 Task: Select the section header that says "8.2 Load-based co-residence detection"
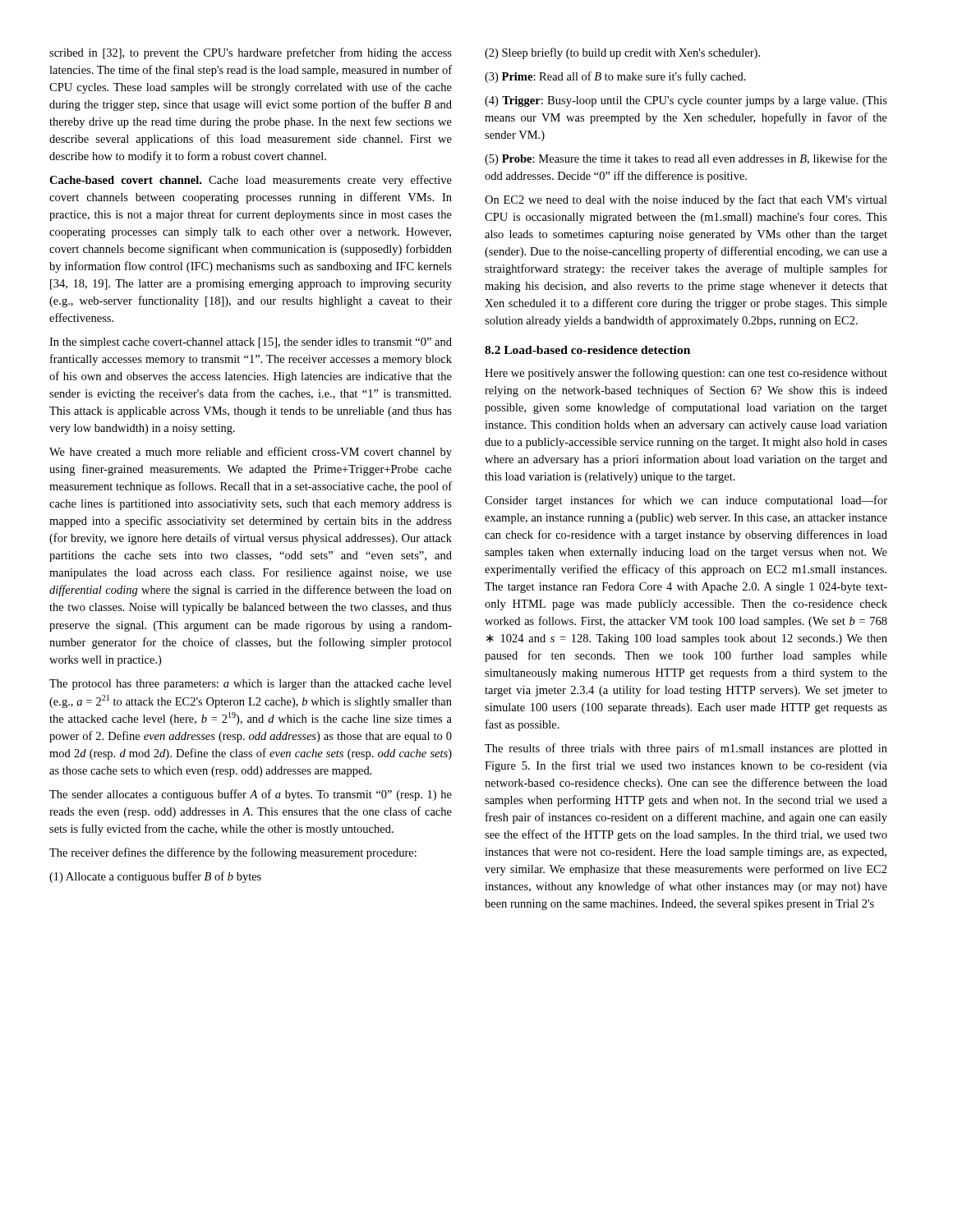tap(686, 350)
